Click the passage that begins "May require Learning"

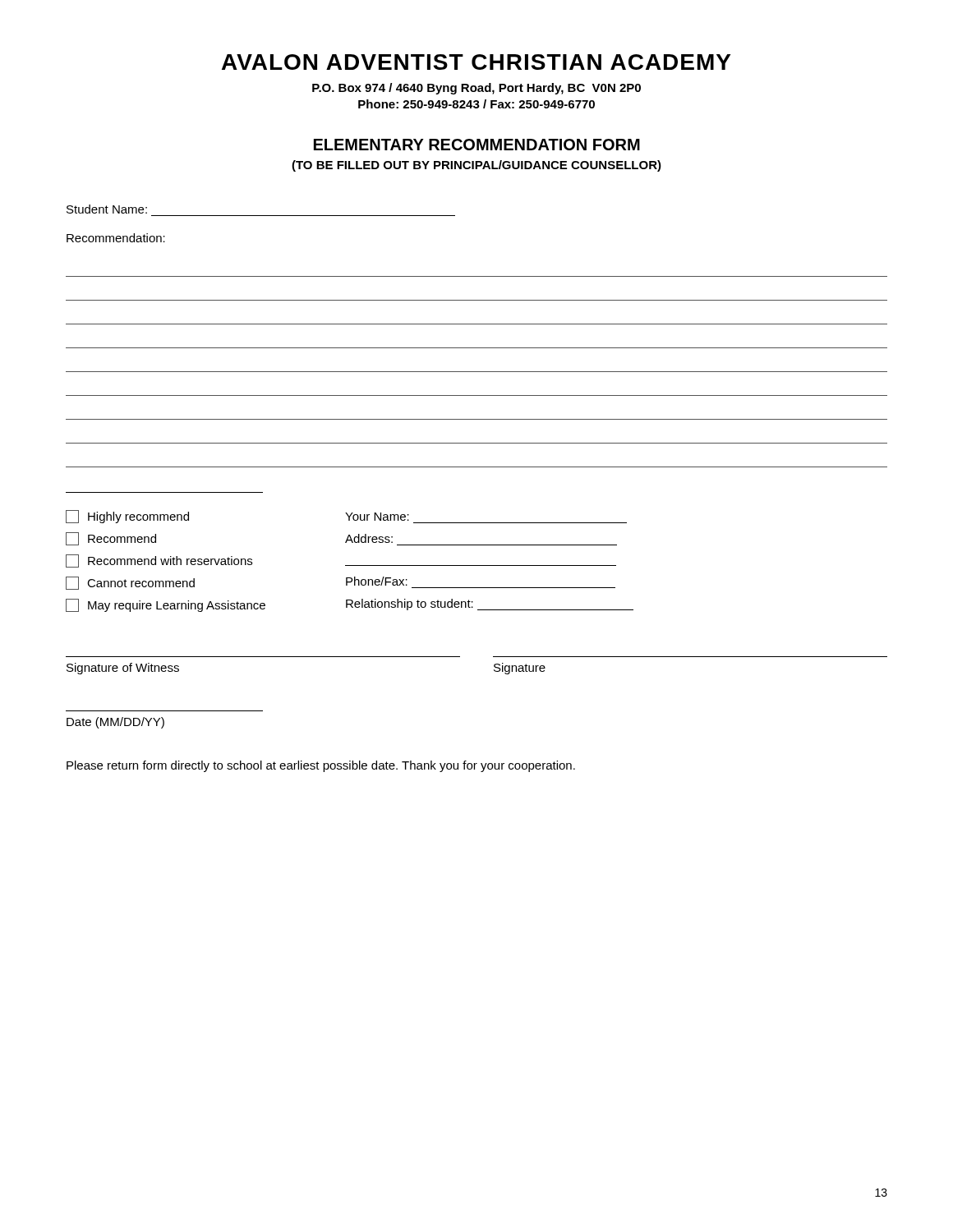coord(166,605)
